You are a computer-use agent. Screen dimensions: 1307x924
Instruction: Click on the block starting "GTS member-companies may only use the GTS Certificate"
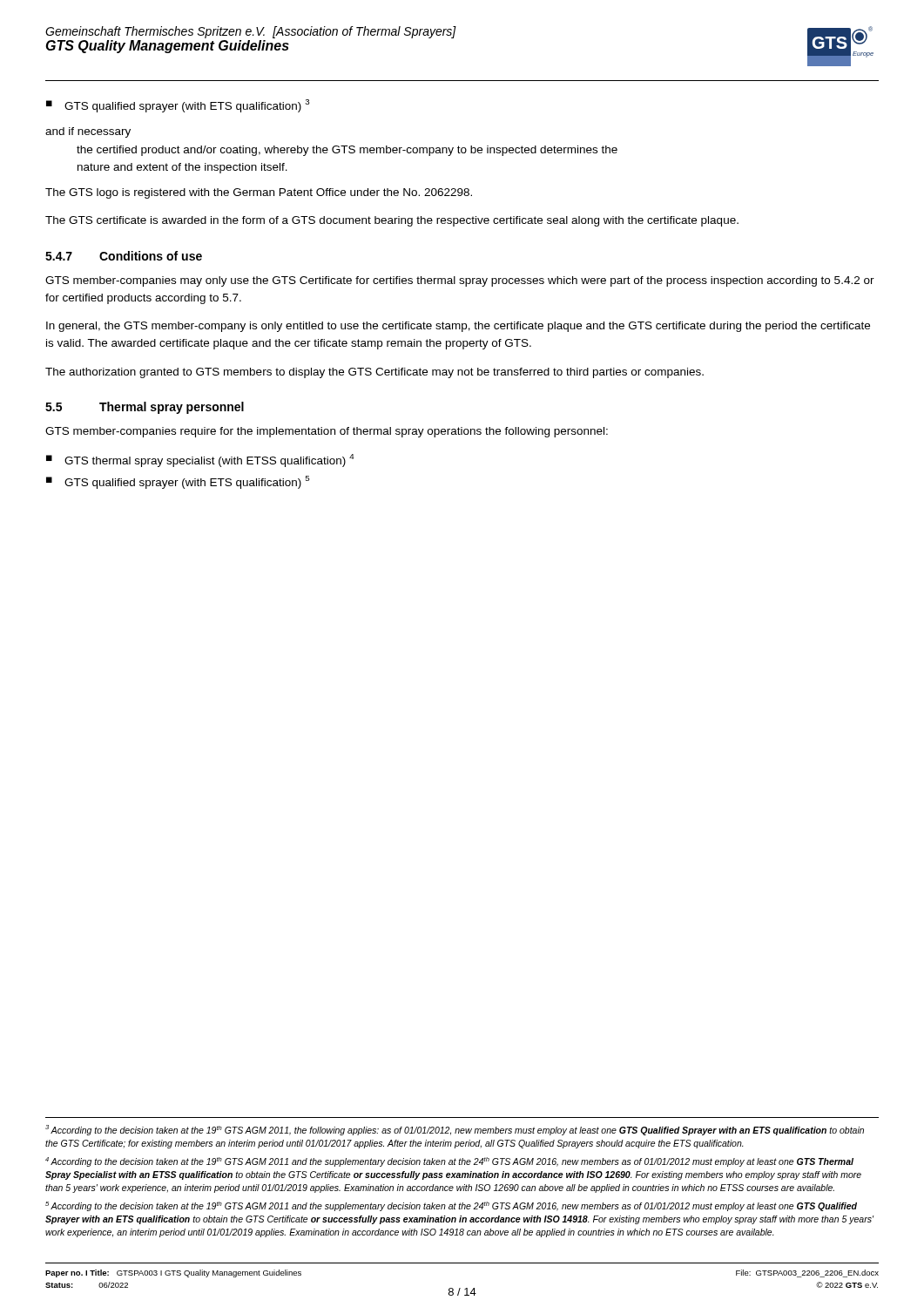pyautogui.click(x=460, y=289)
